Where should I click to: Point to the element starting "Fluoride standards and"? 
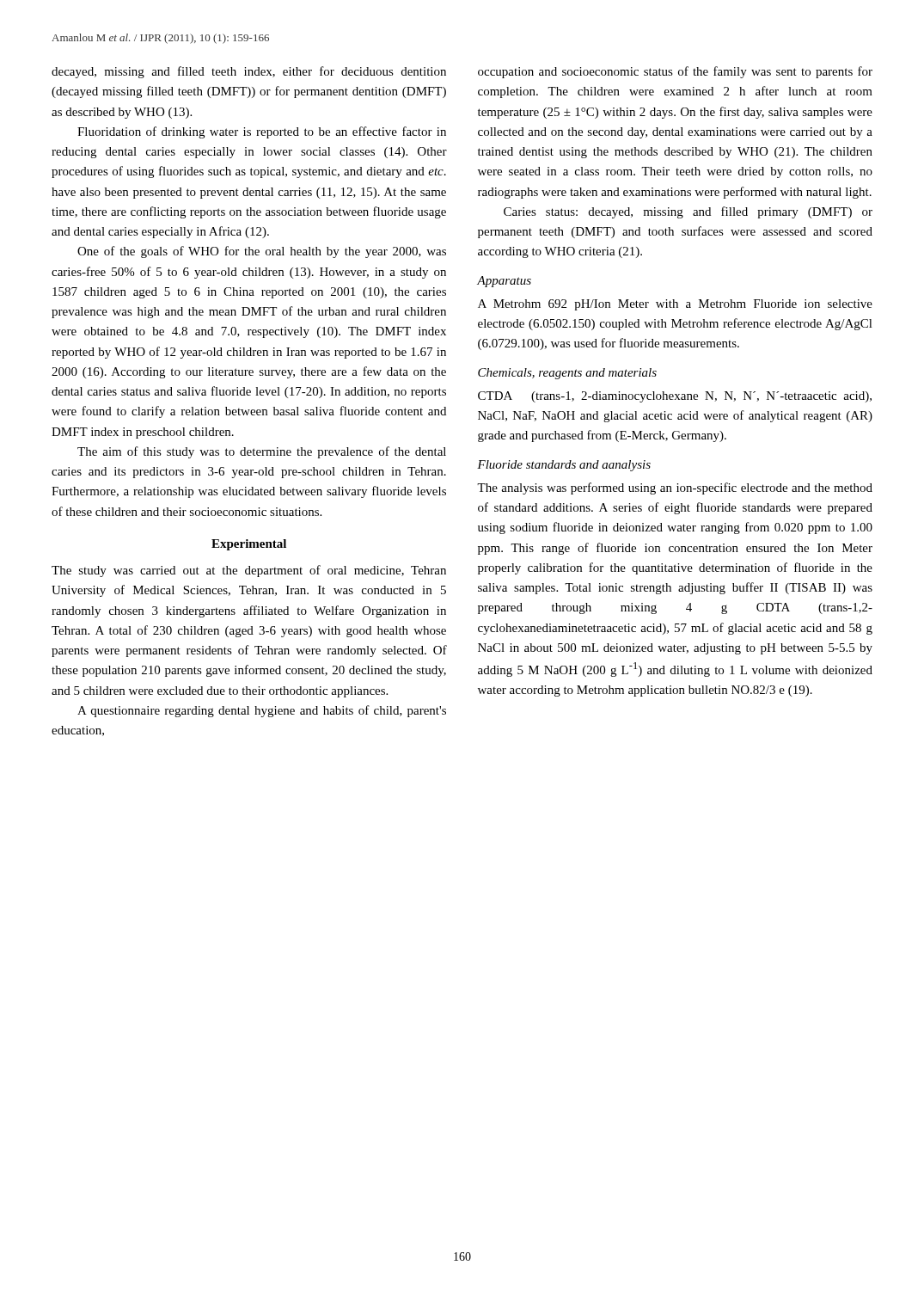(x=564, y=464)
